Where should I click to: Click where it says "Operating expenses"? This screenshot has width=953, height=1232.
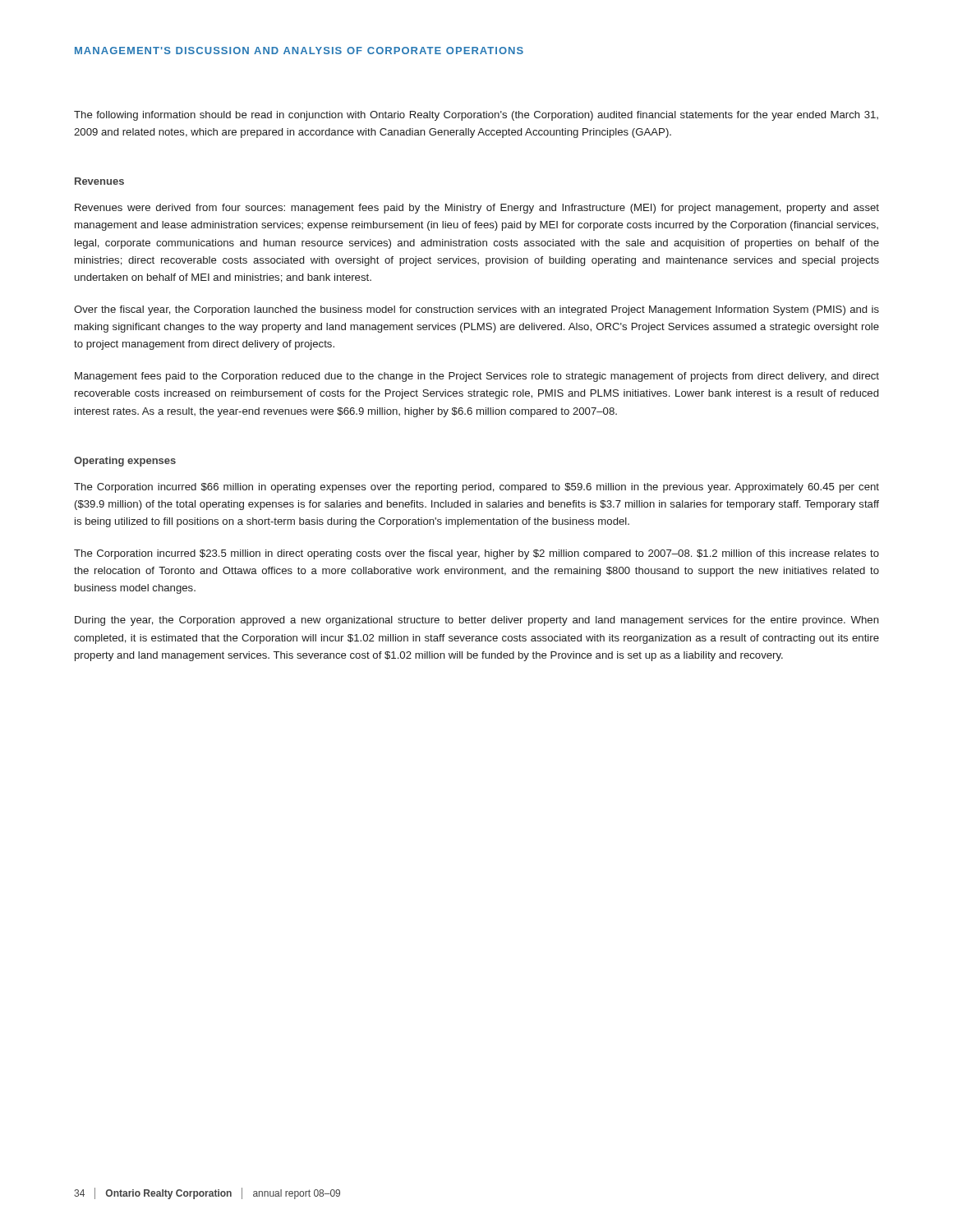point(125,460)
